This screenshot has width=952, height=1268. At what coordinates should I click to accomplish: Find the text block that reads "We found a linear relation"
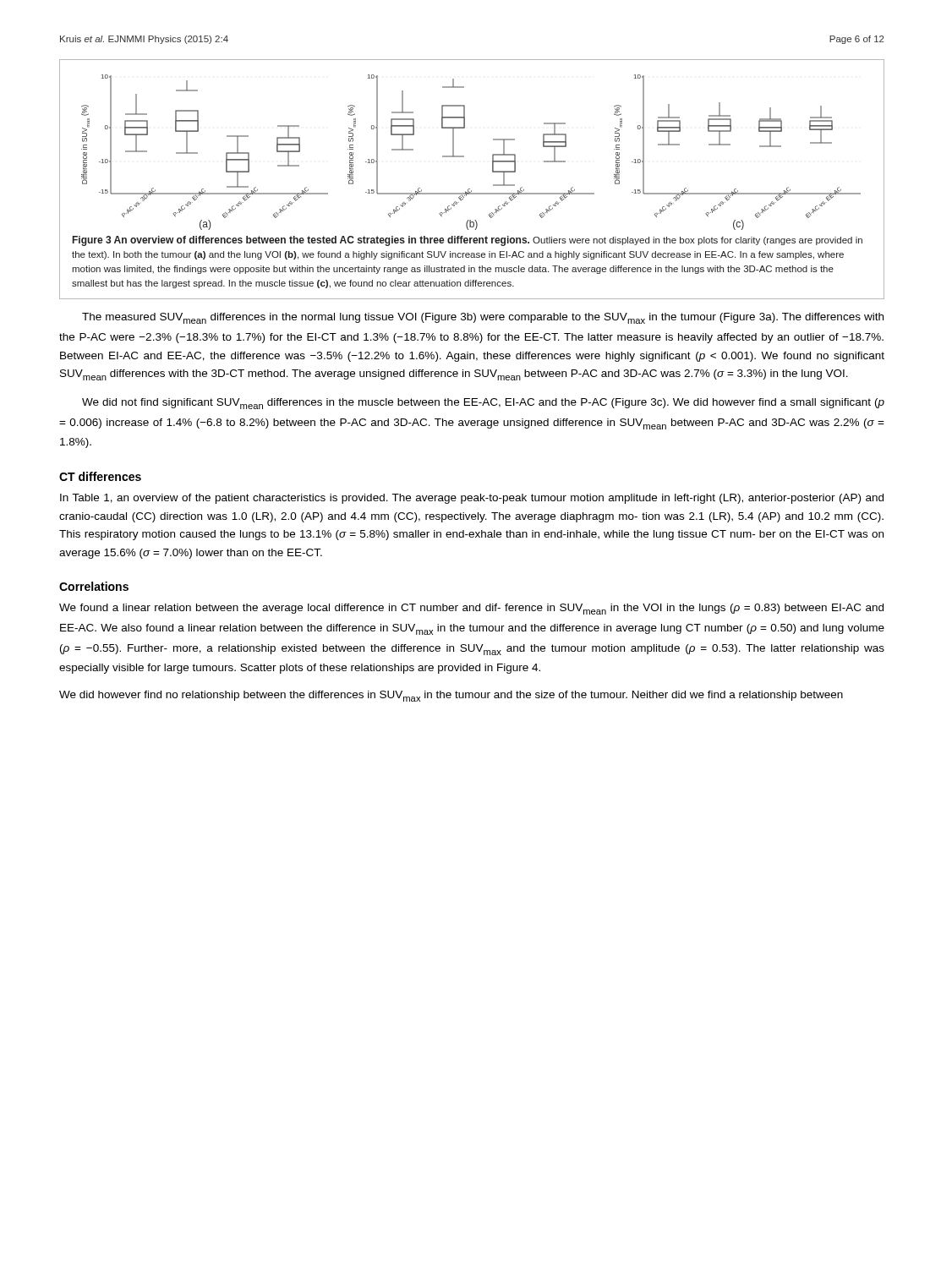click(x=472, y=638)
